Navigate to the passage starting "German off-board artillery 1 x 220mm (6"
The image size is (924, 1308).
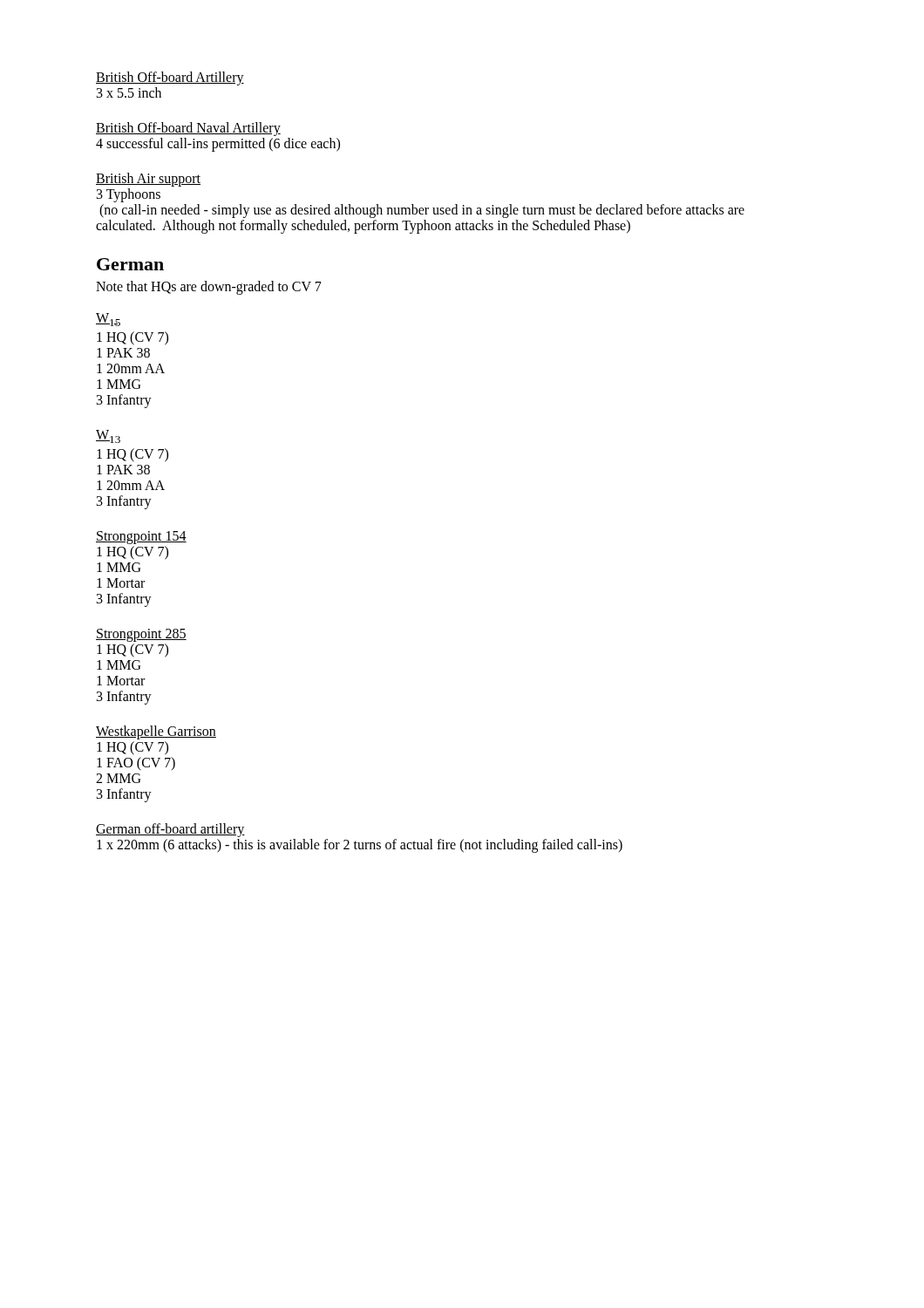coord(359,837)
